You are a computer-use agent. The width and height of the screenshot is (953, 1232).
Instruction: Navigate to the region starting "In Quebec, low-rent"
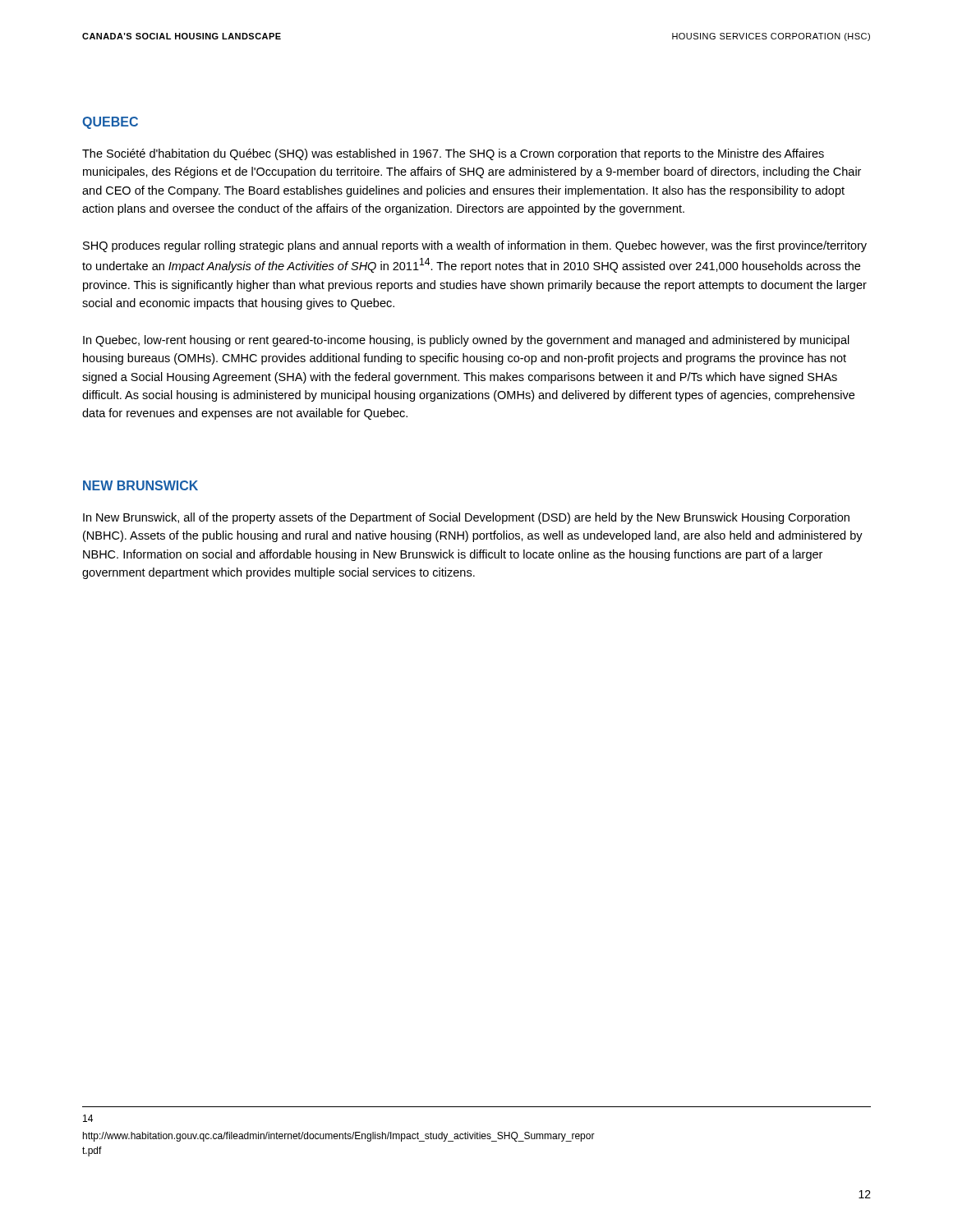[469, 377]
